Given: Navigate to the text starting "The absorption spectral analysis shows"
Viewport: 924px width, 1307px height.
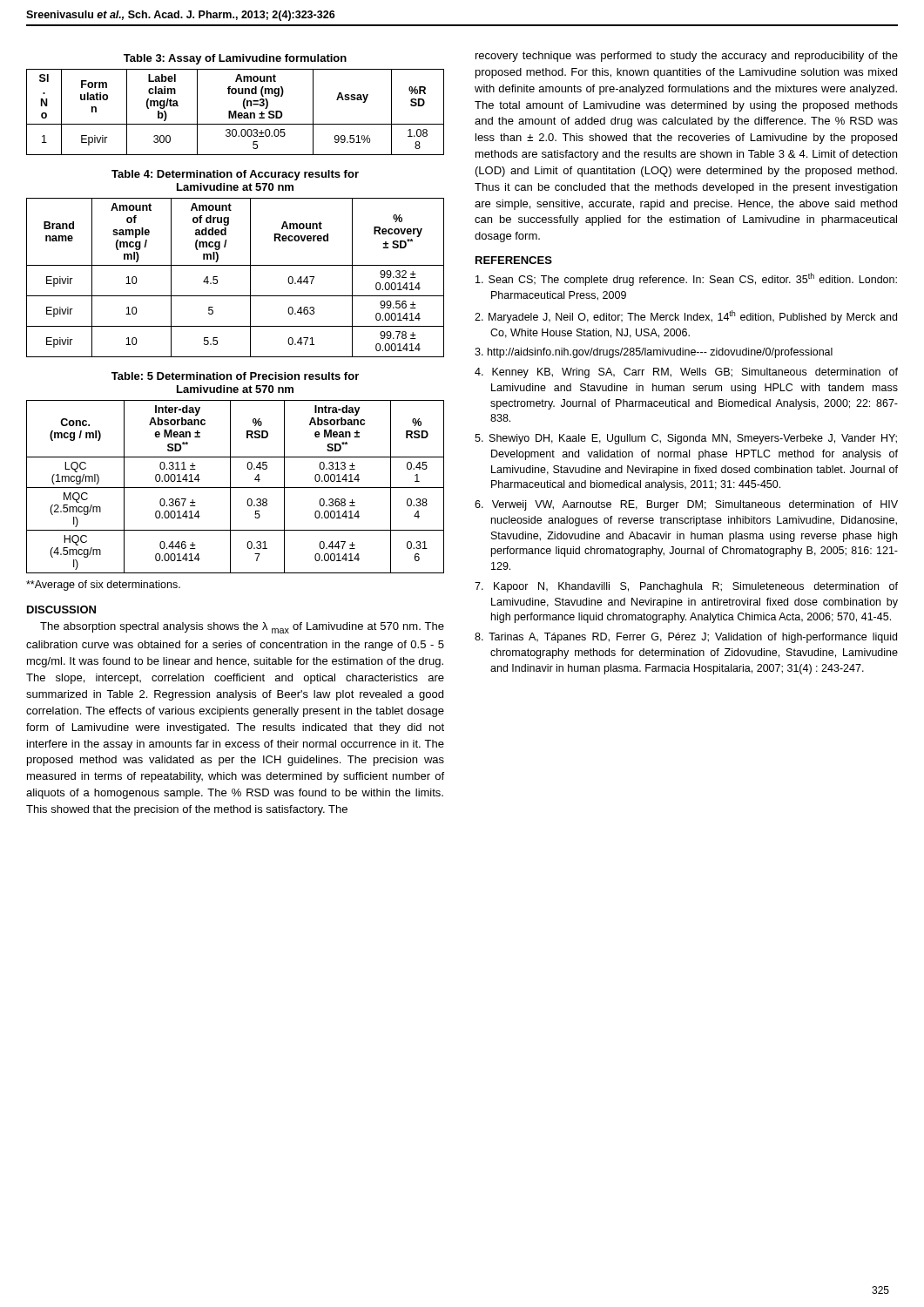Looking at the screenshot, I should [235, 718].
